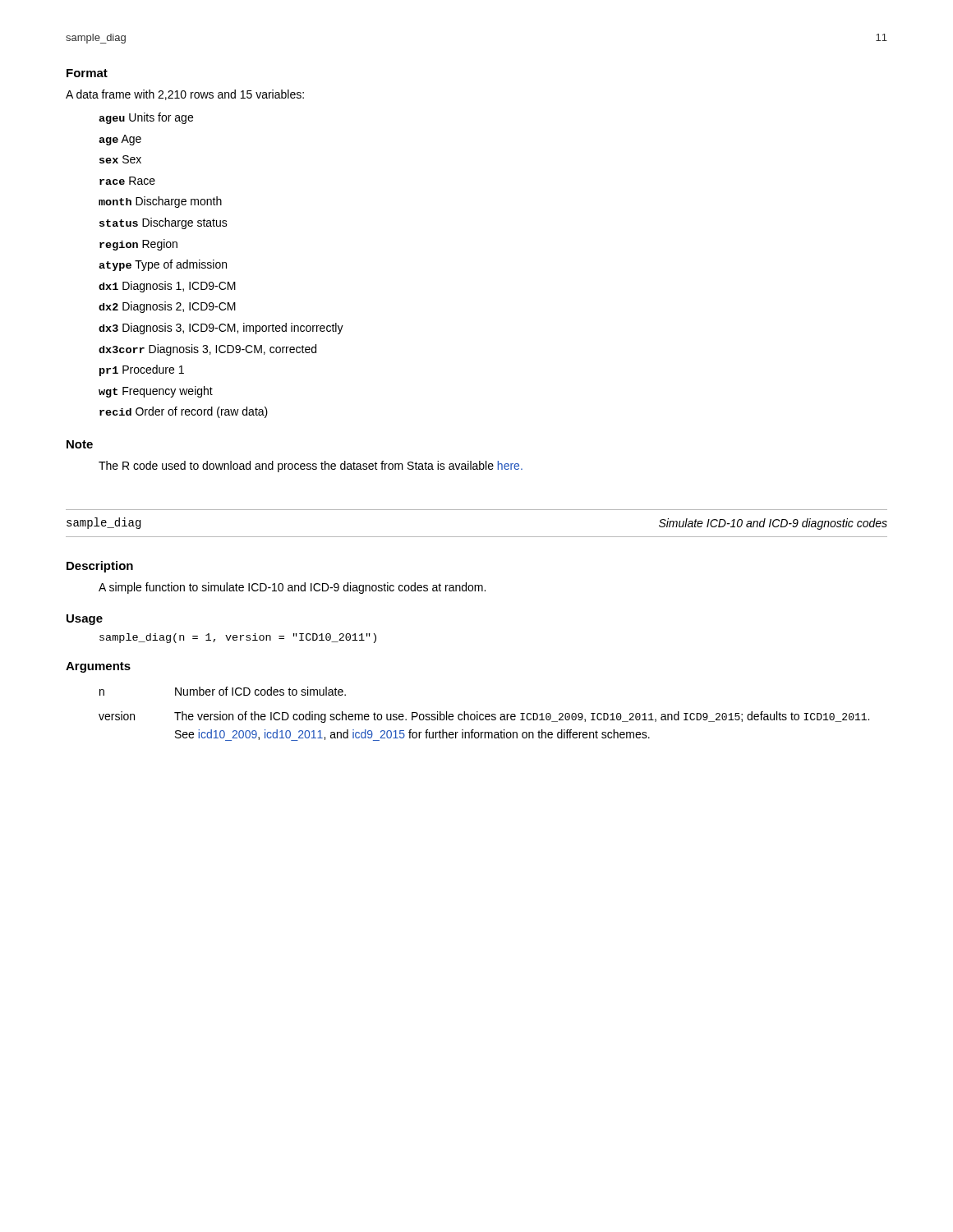Click on the region starting "recid Order of record (raw data)"
Viewport: 953px width, 1232px height.
coord(183,412)
